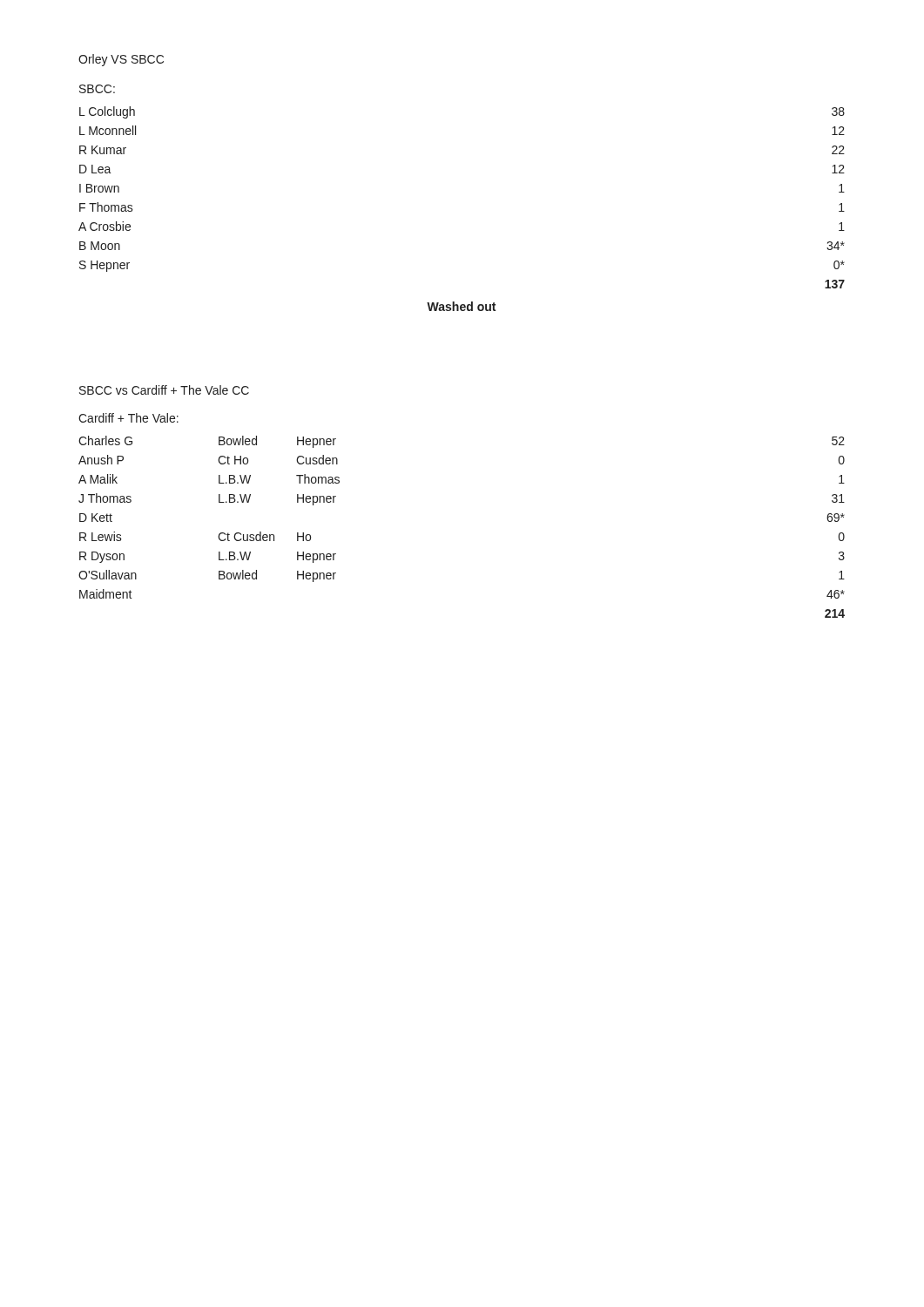Point to the text block starting "SBCC vs Cardiff + The Vale CC"
This screenshot has height=1307, width=924.
[164, 390]
